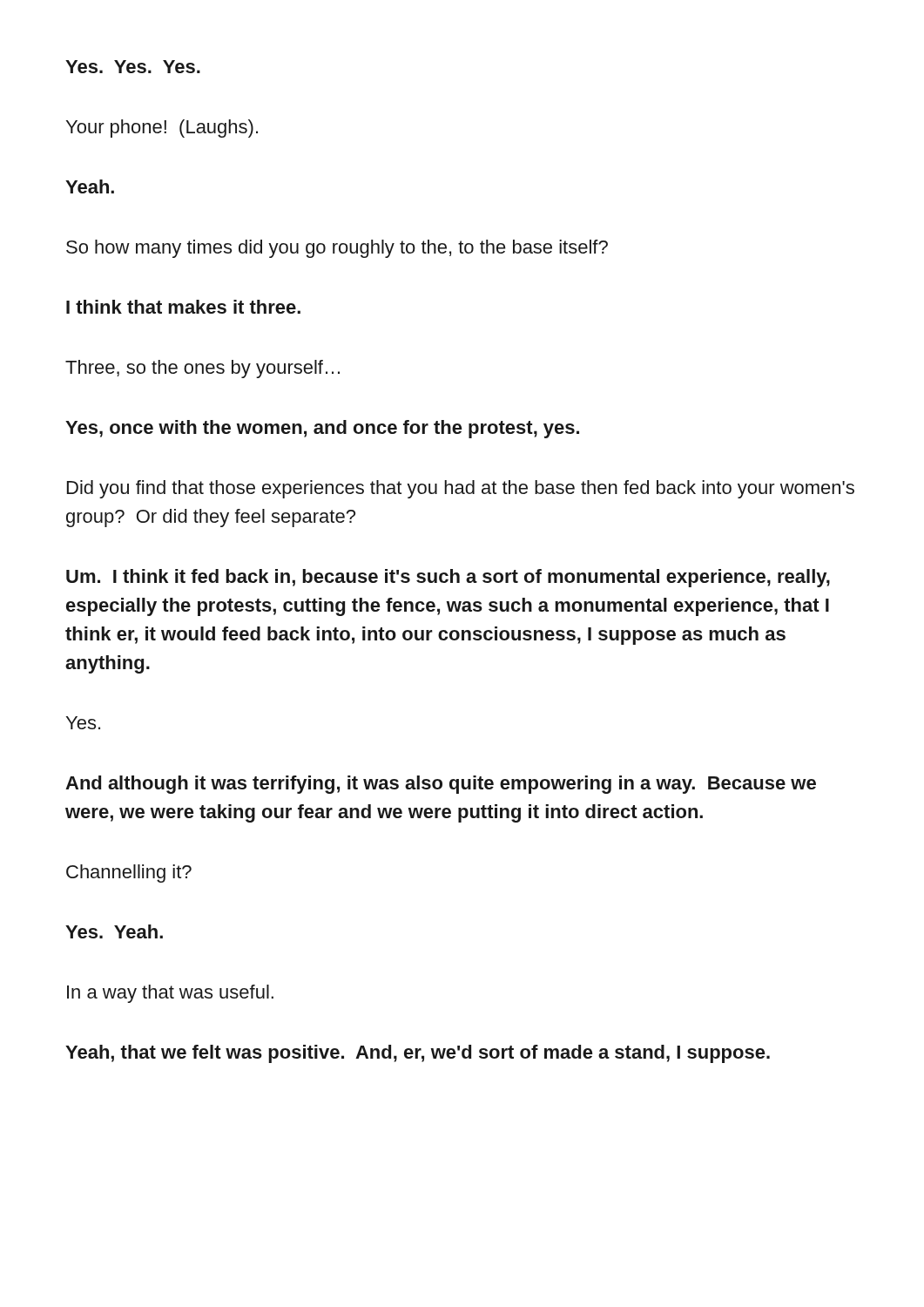Find the text block that reads "Yeah, that we felt was positive."
This screenshot has height=1307, width=924.
pyautogui.click(x=418, y=1052)
